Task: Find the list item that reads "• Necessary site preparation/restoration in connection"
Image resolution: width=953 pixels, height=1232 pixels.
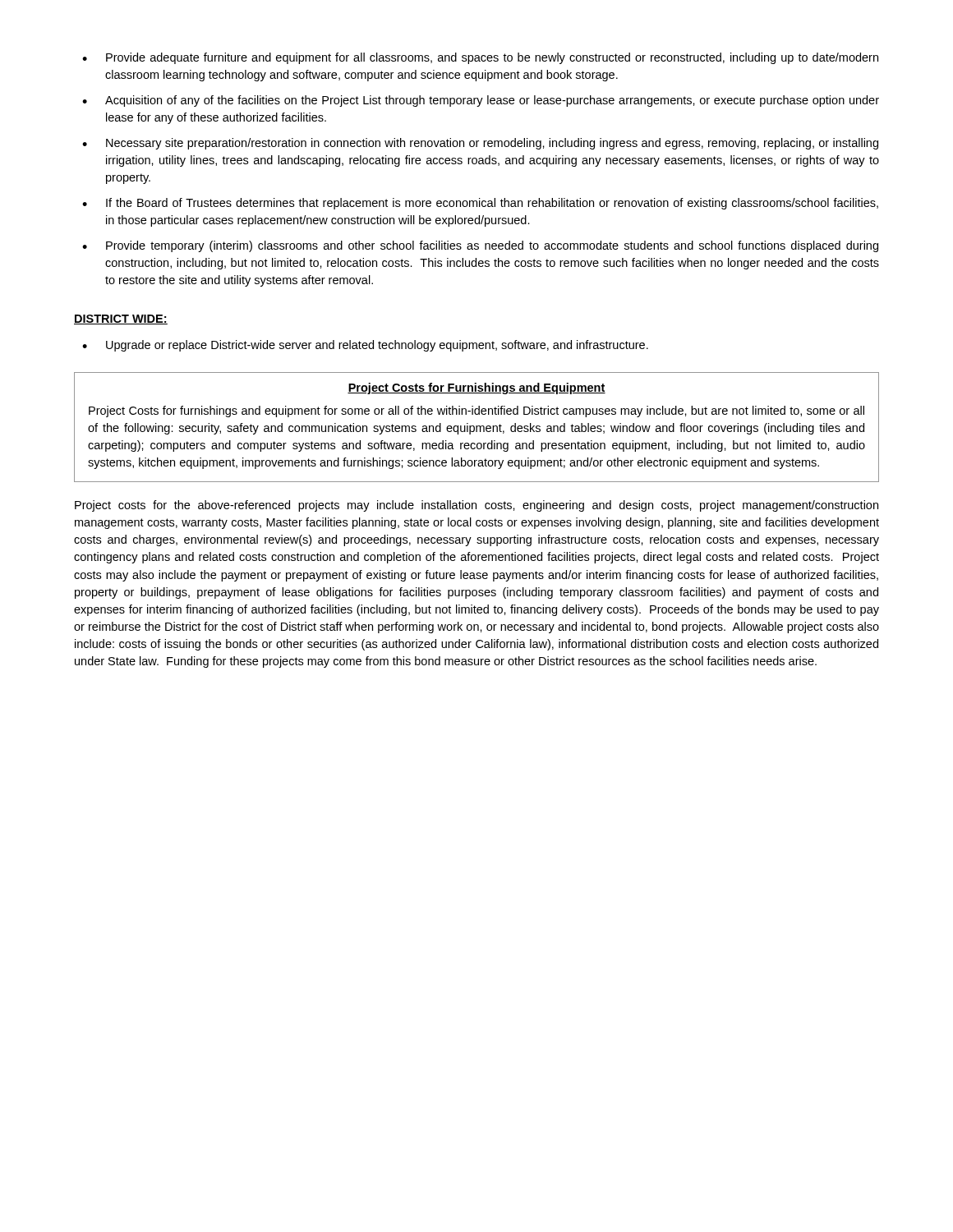Action: click(x=476, y=161)
